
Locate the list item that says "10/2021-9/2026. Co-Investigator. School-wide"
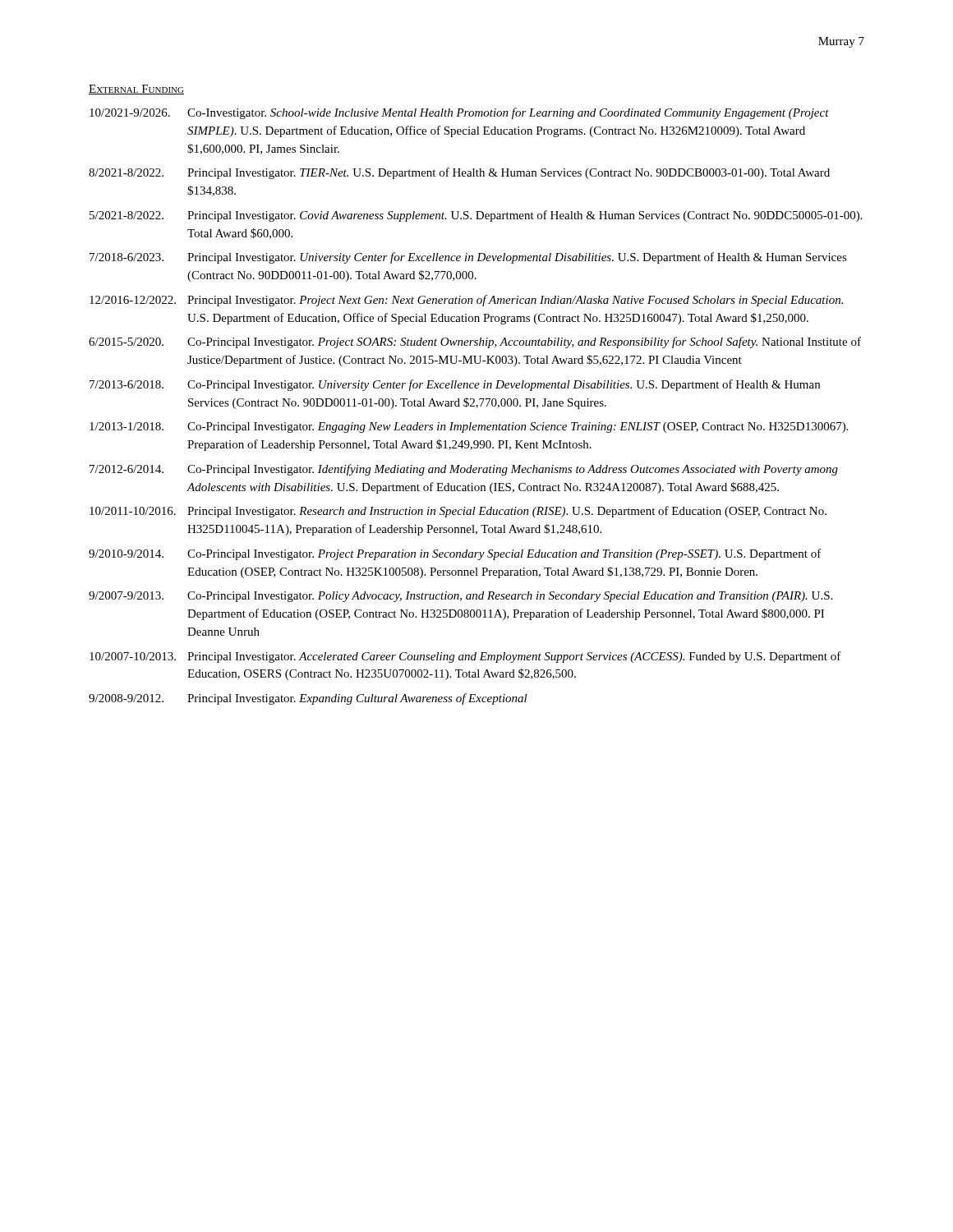tap(476, 131)
